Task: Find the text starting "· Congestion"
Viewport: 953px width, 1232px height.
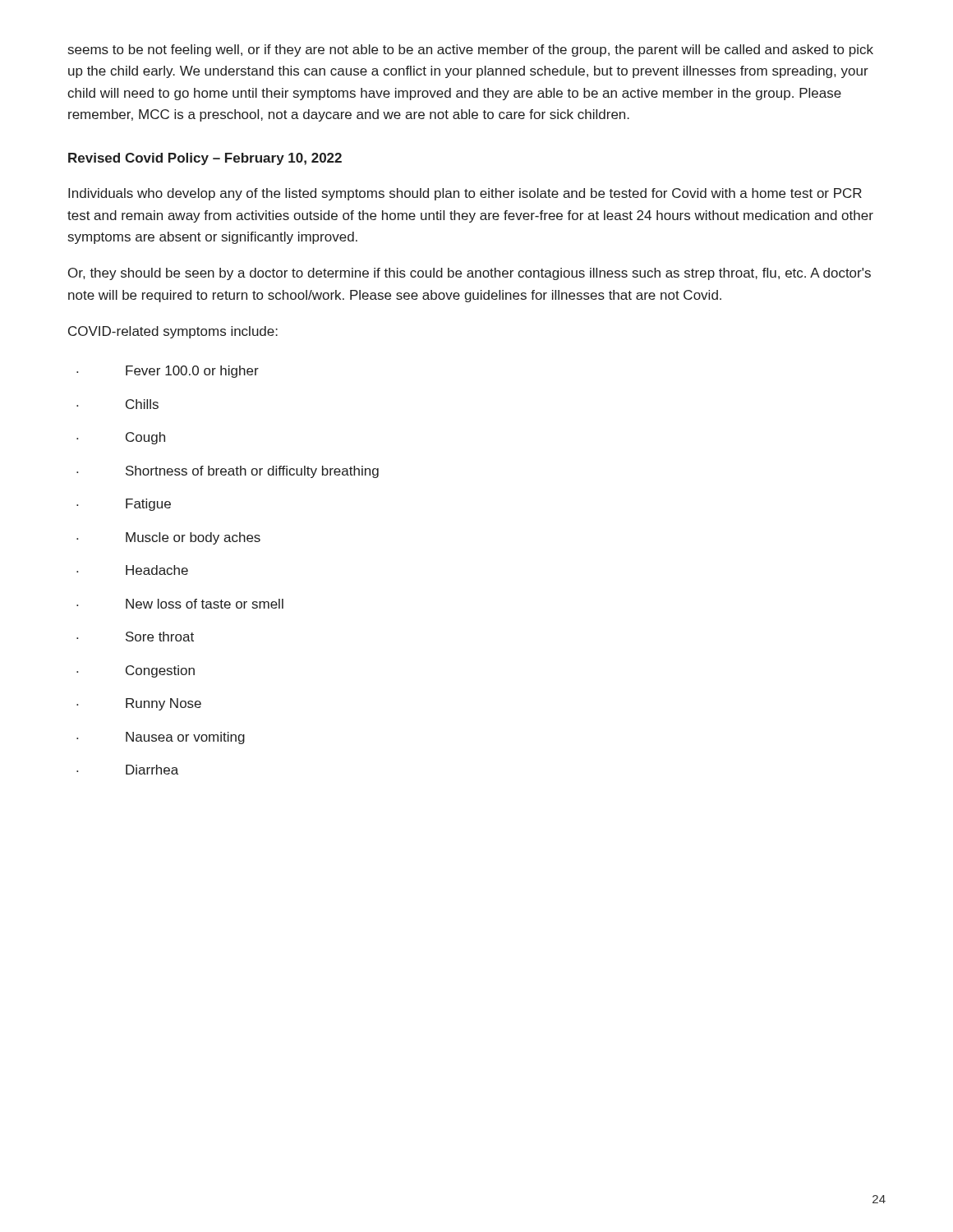Action: tap(136, 671)
